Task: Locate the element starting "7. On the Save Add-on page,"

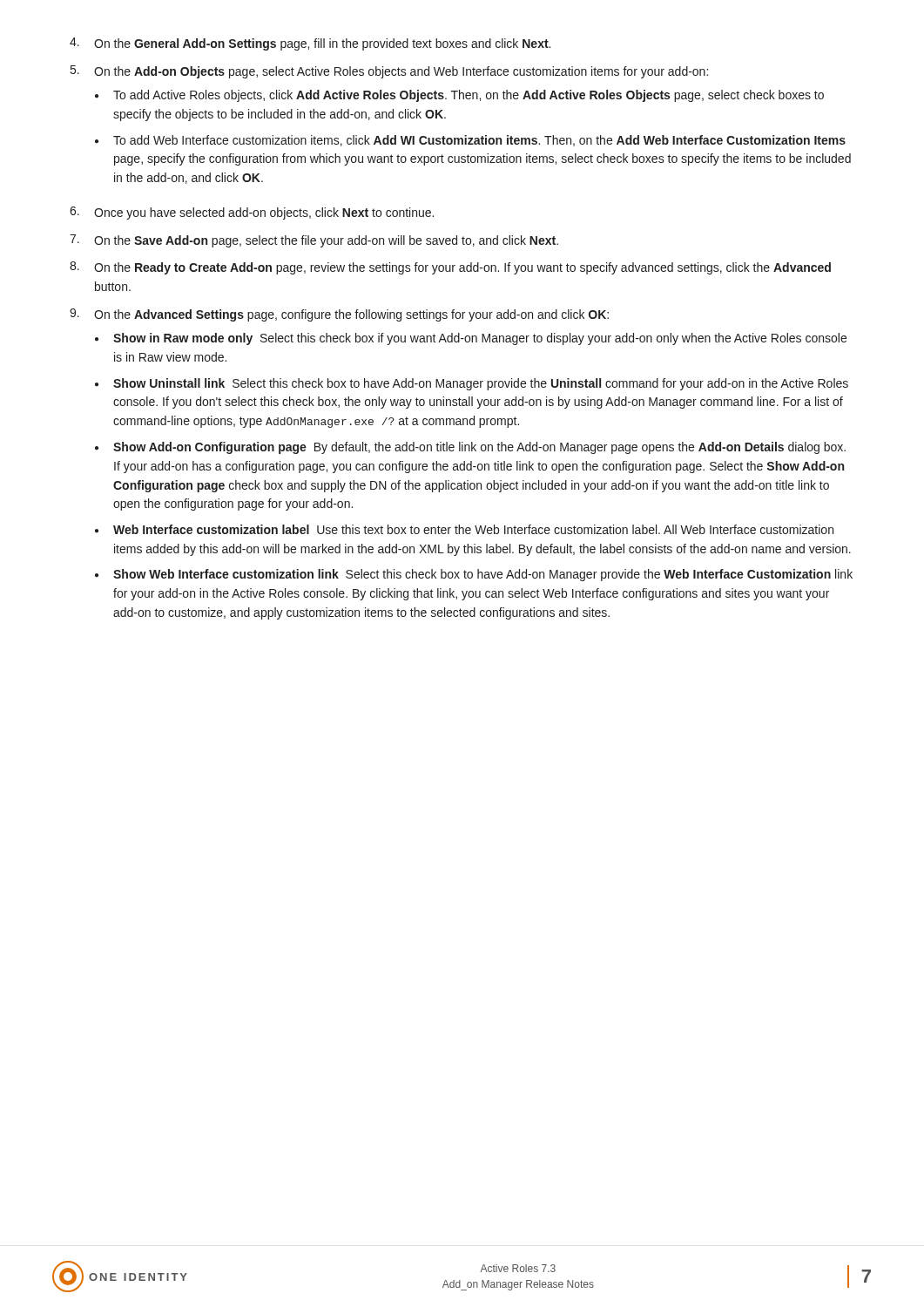Action: (462, 241)
